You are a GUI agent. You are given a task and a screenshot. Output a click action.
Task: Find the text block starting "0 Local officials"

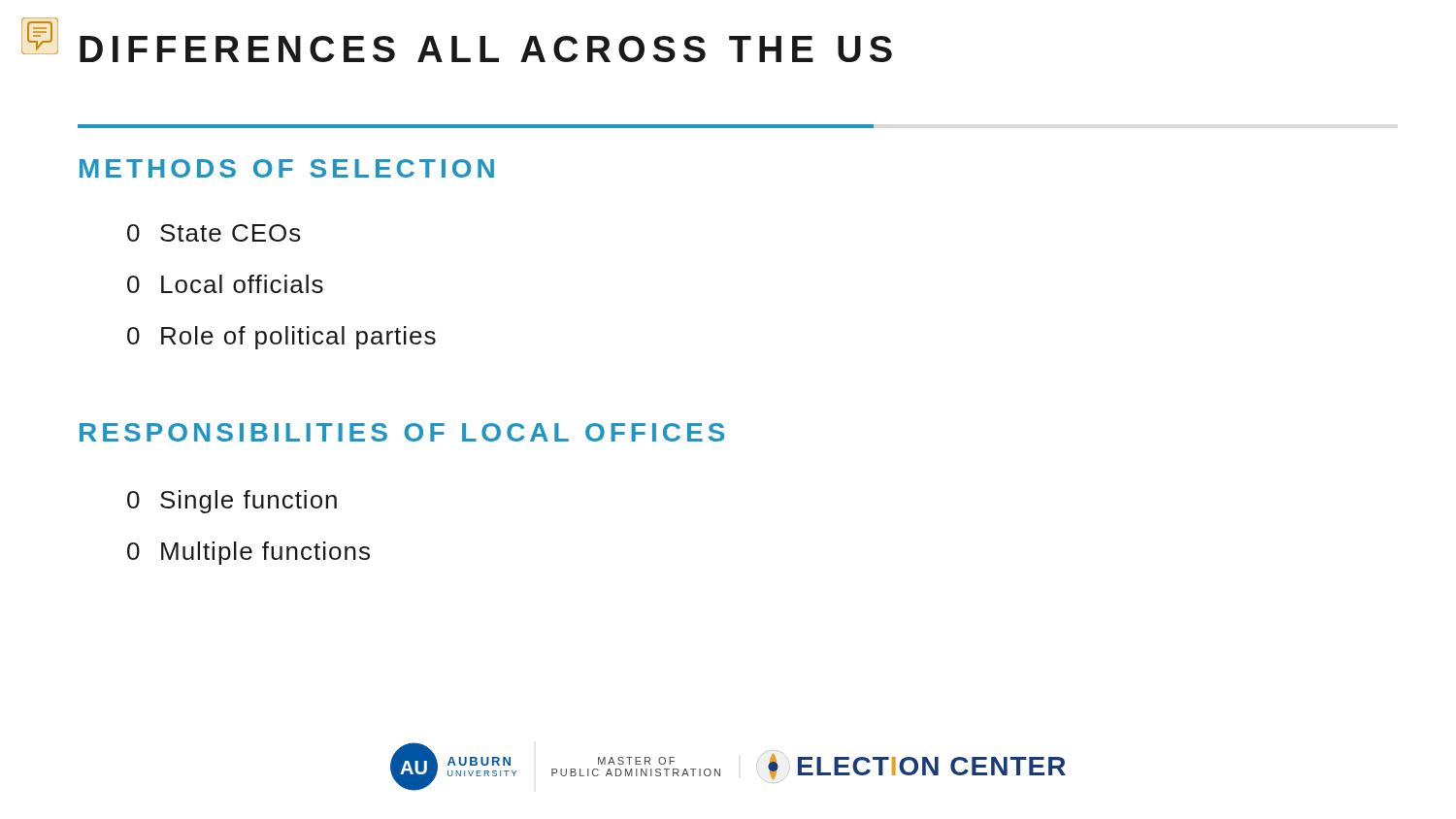pos(226,285)
